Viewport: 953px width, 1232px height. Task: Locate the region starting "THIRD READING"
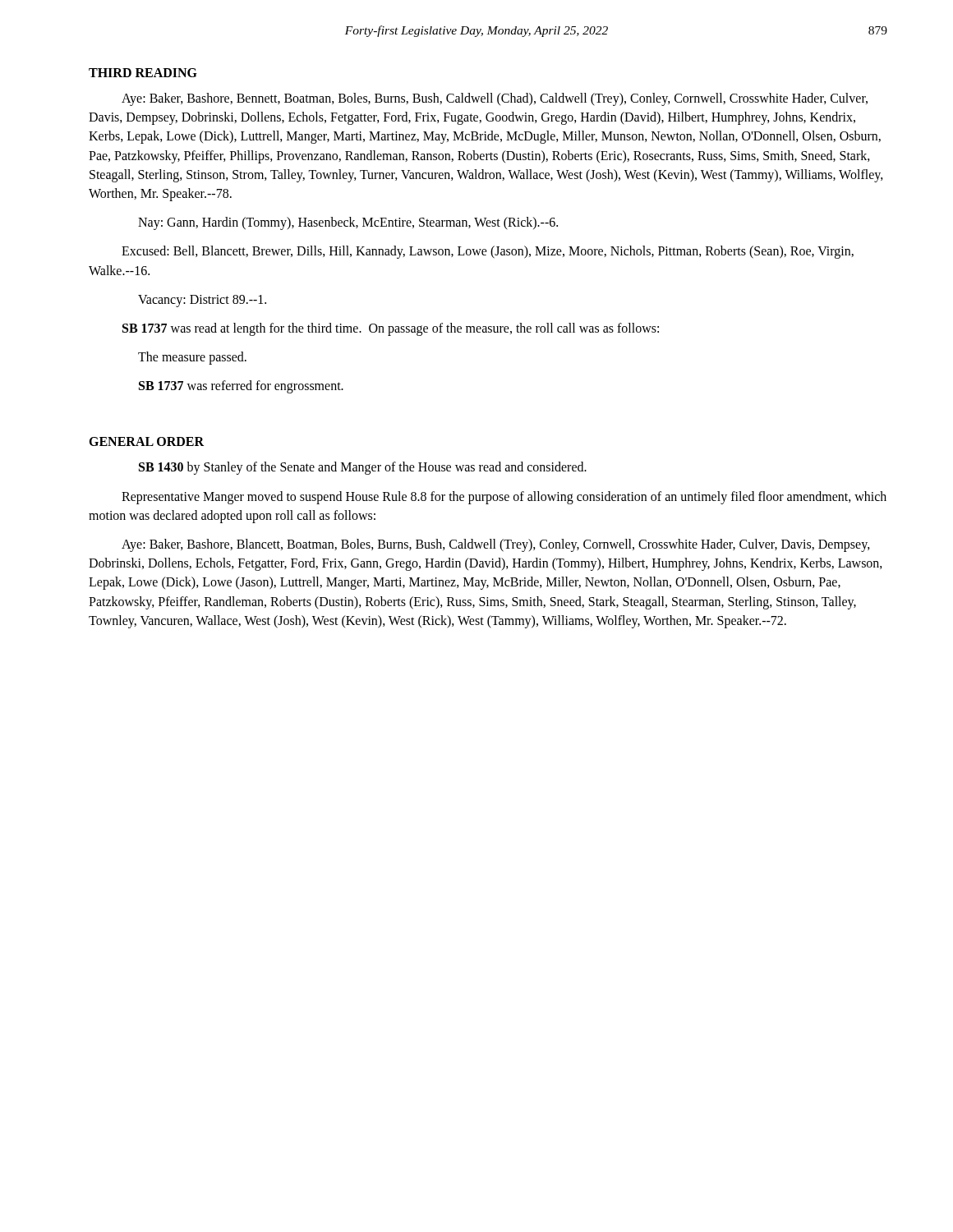(143, 73)
